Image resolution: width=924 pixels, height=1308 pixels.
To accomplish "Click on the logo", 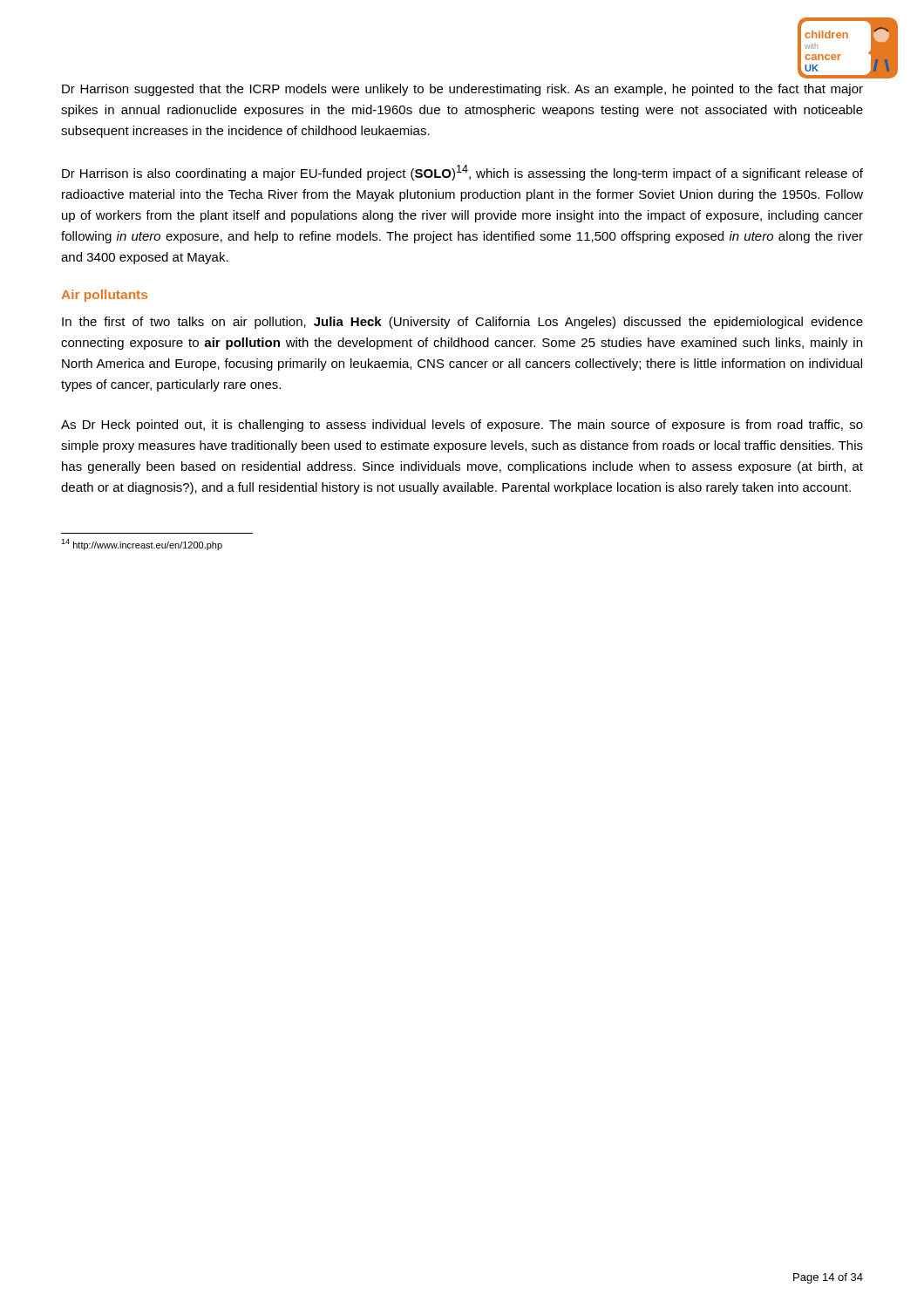I will coord(848,48).
